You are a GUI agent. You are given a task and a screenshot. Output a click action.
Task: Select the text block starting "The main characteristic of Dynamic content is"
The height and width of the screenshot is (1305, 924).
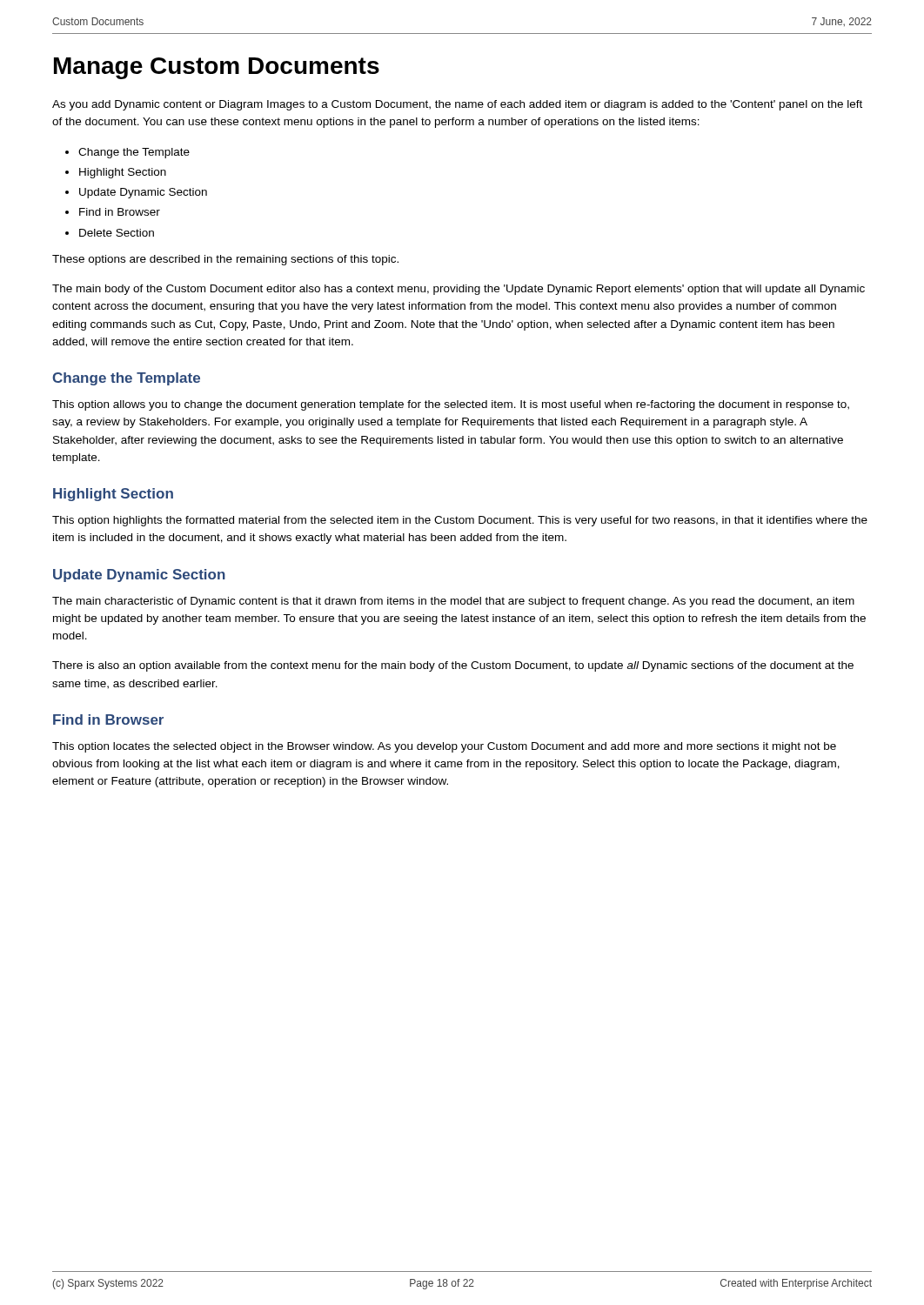pyautogui.click(x=462, y=619)
